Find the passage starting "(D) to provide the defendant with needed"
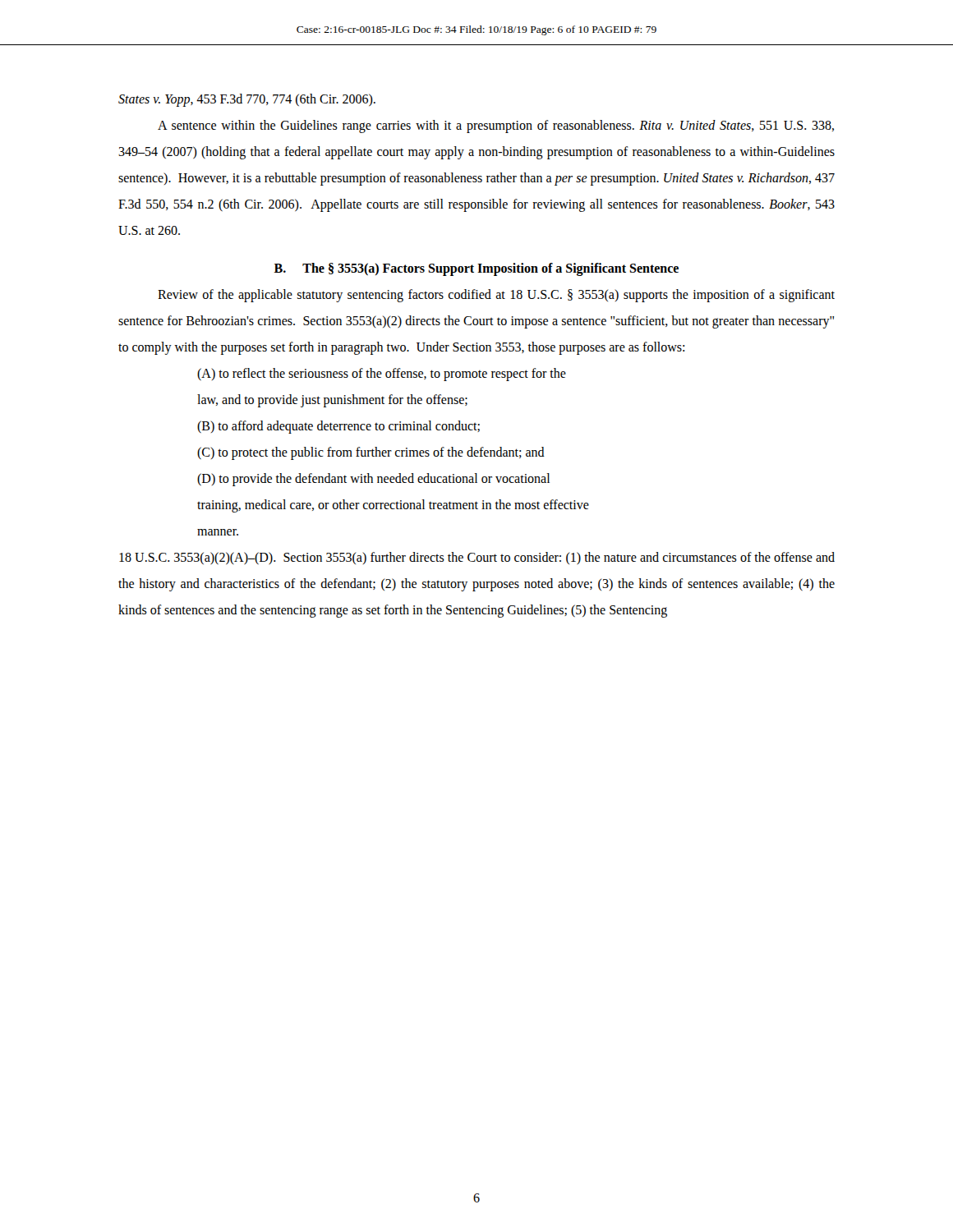Screen dimensions: 1232x953 [x=374, y=478]
